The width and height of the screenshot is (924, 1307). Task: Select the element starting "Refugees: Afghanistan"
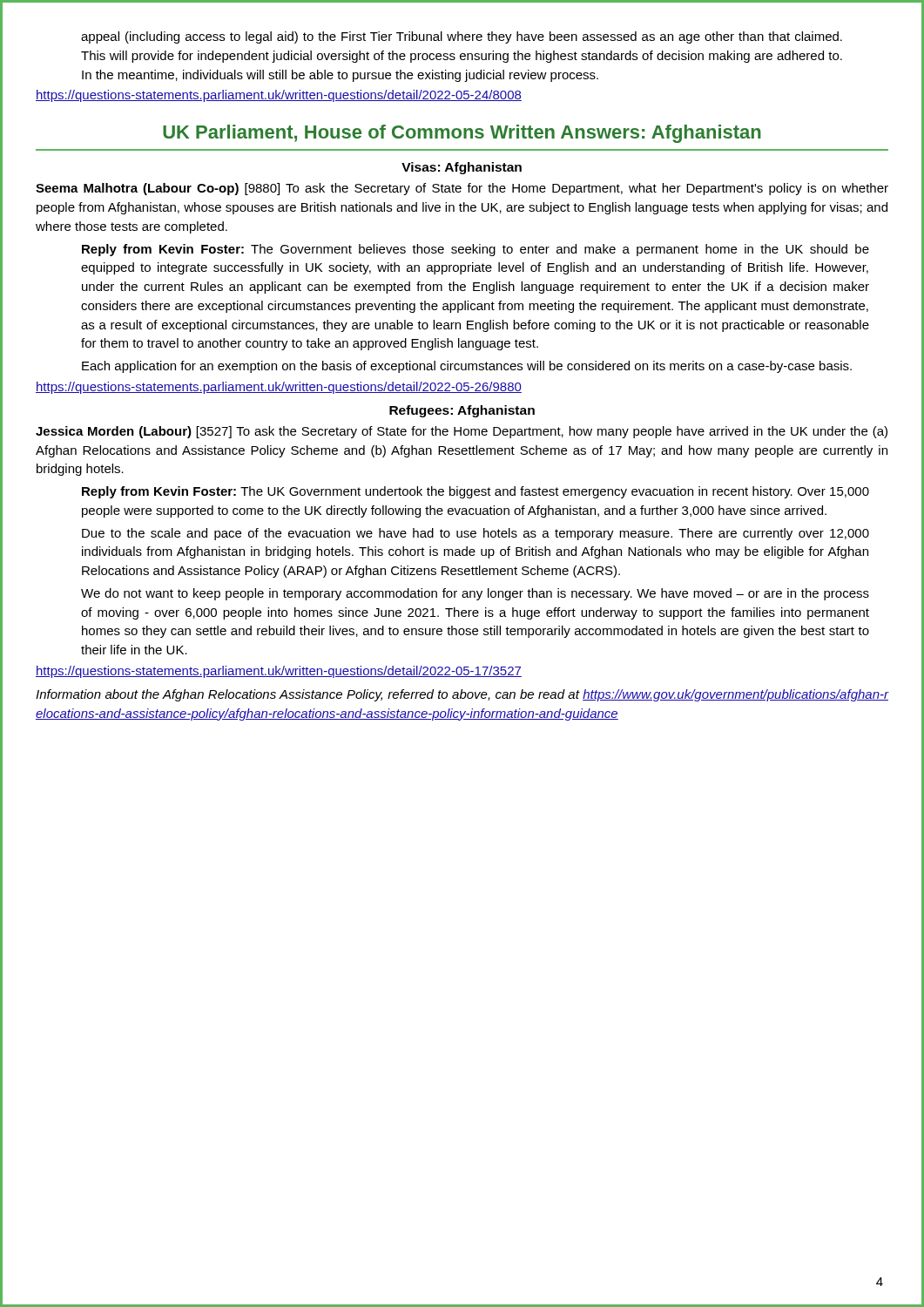[462, 410]
